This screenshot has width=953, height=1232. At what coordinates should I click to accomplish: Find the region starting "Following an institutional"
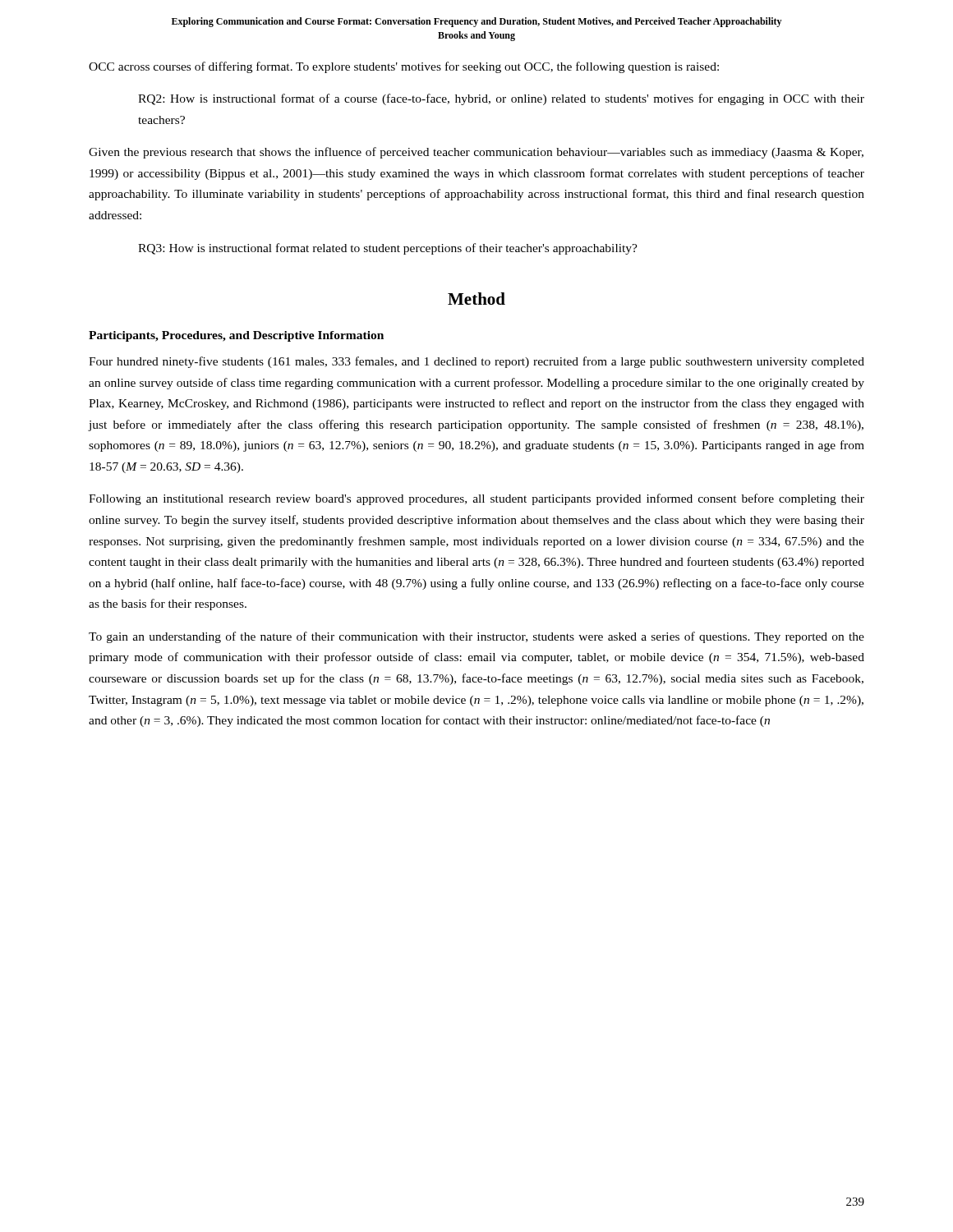pos(476,551)
